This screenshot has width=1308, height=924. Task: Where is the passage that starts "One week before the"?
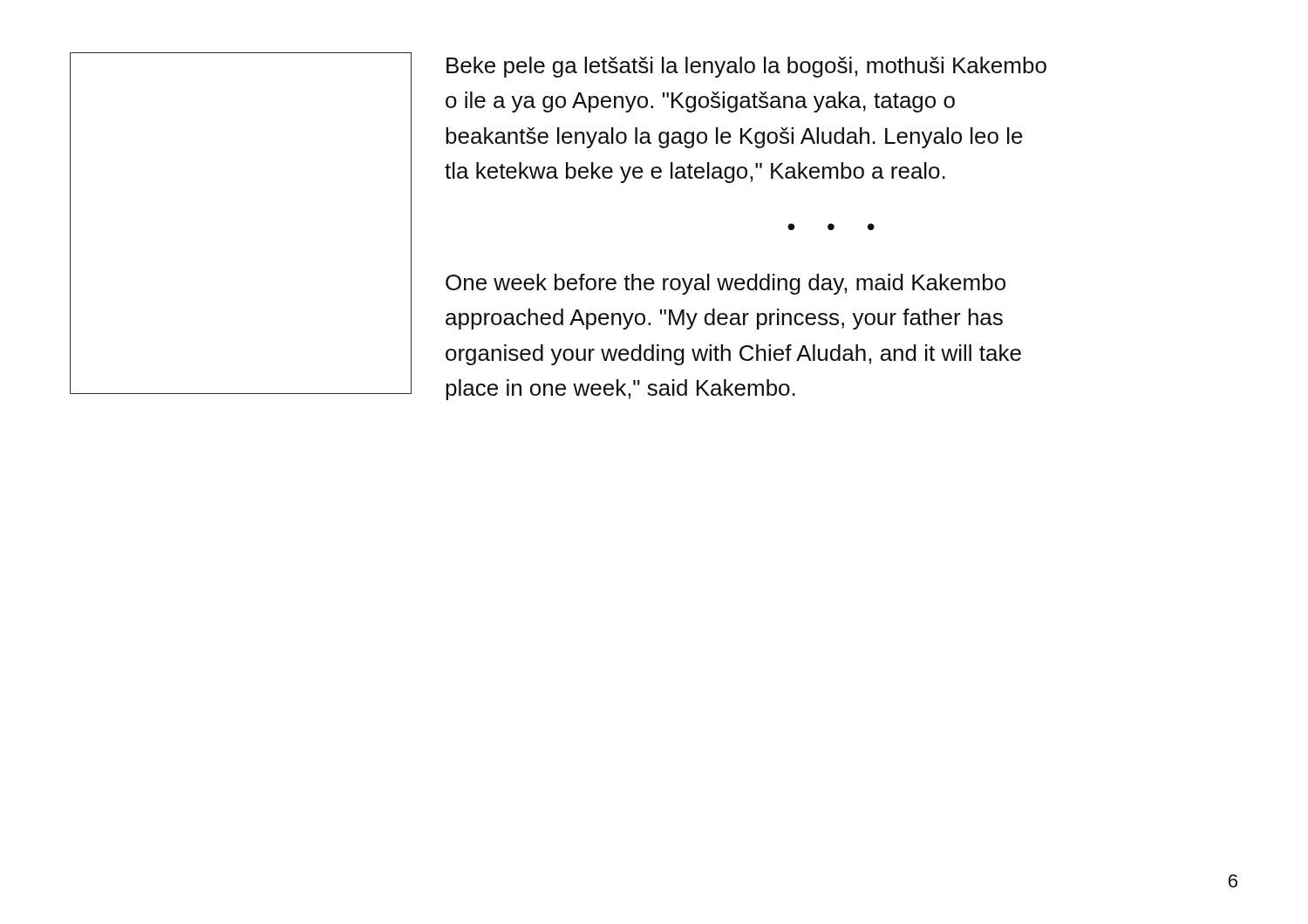tap(733, 335)
